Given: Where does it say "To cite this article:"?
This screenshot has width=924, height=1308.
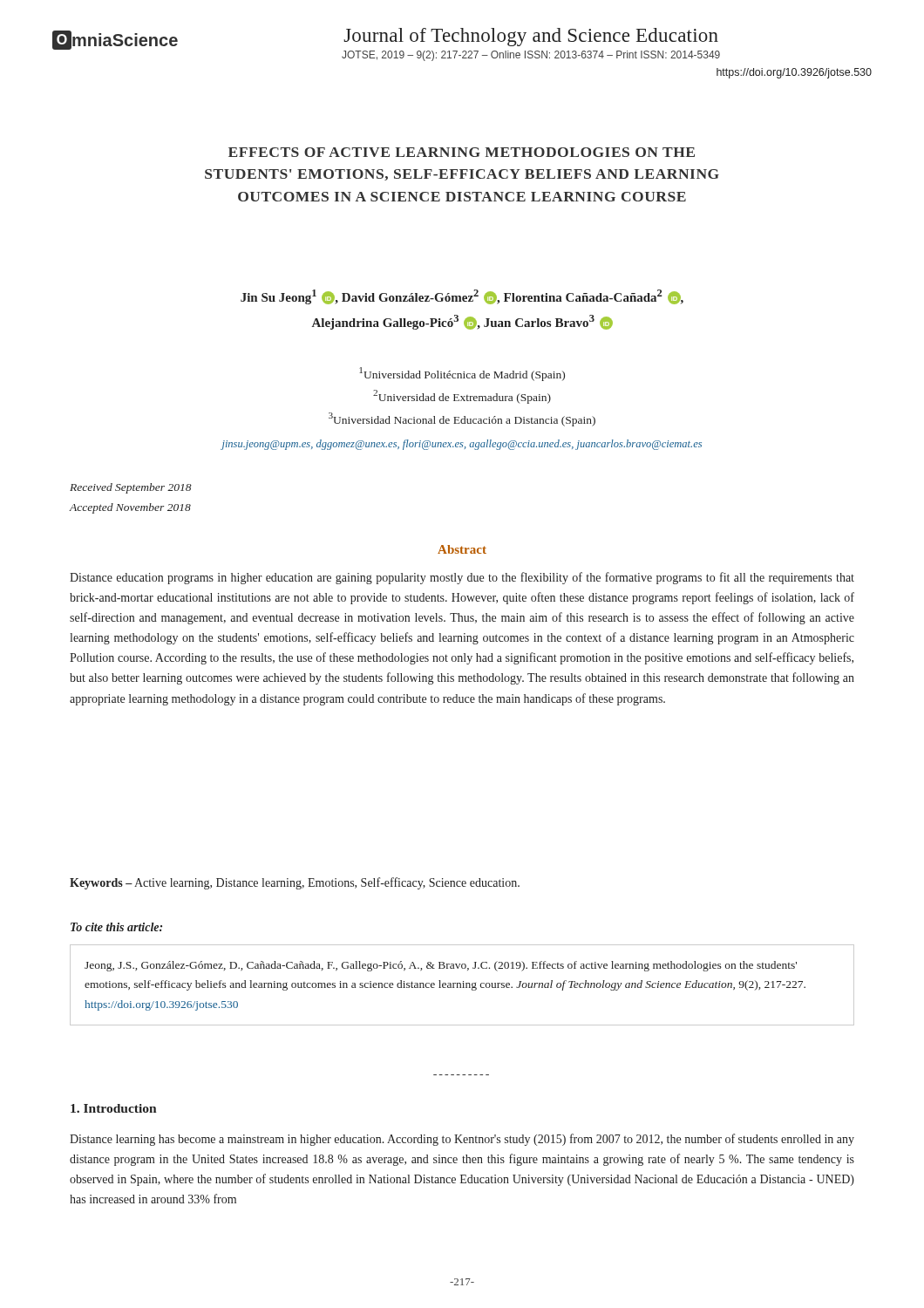Looking at the screenshot, I should tap(116, 927).
